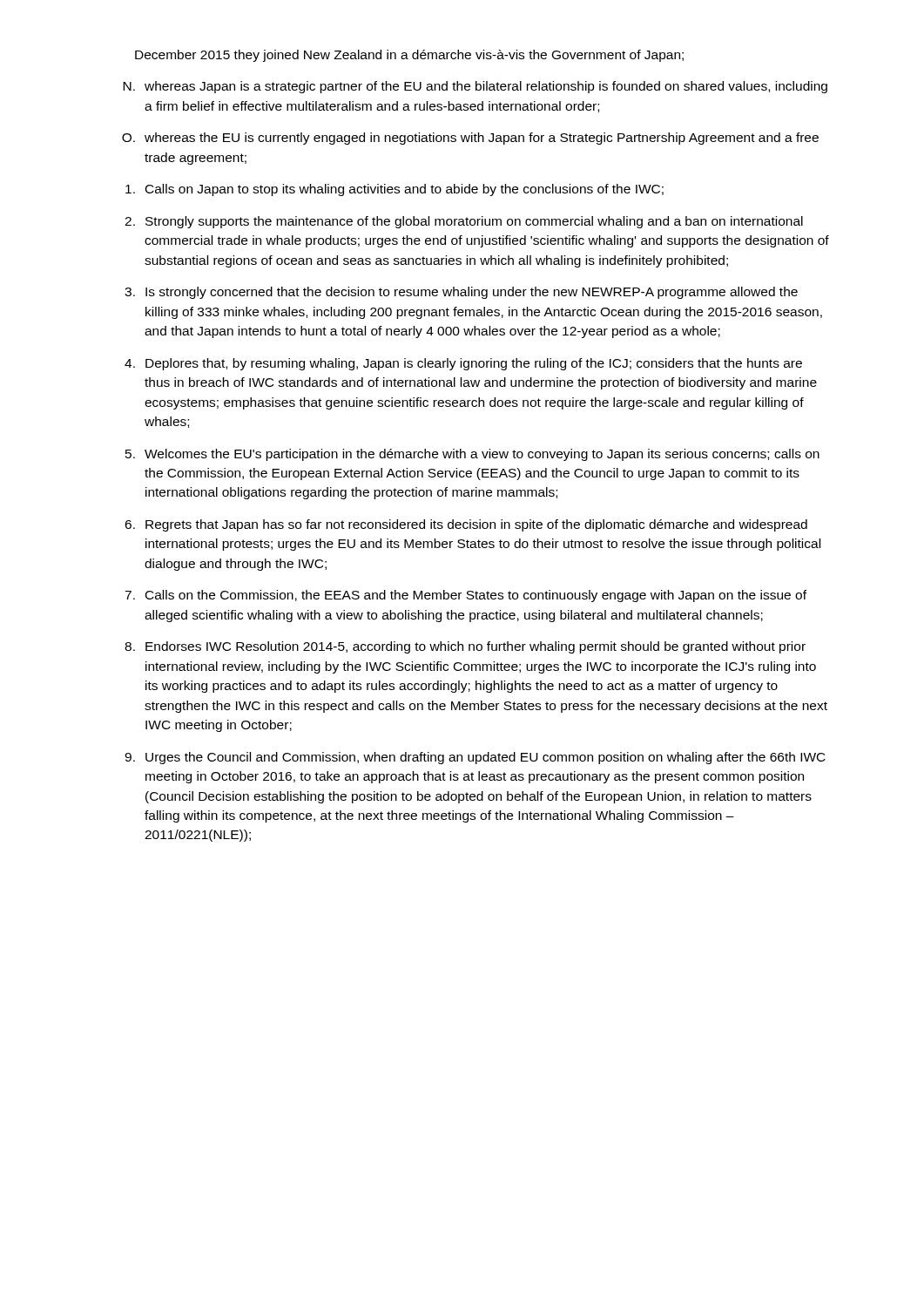Find the text starting "2. Strongly supports the maintenance of the"

[x=462, y=241]
